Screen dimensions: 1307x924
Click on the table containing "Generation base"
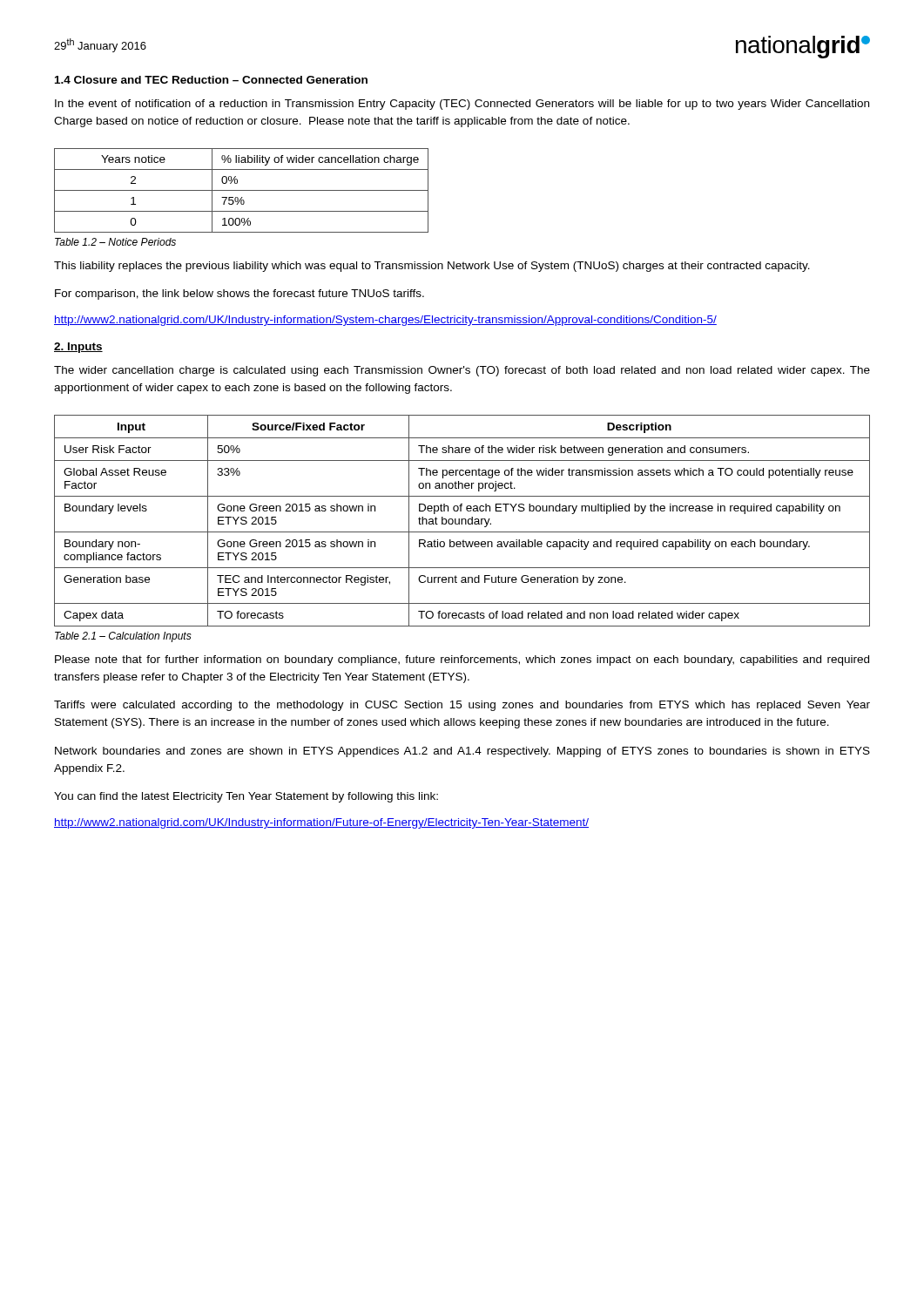tap(462, 520)
